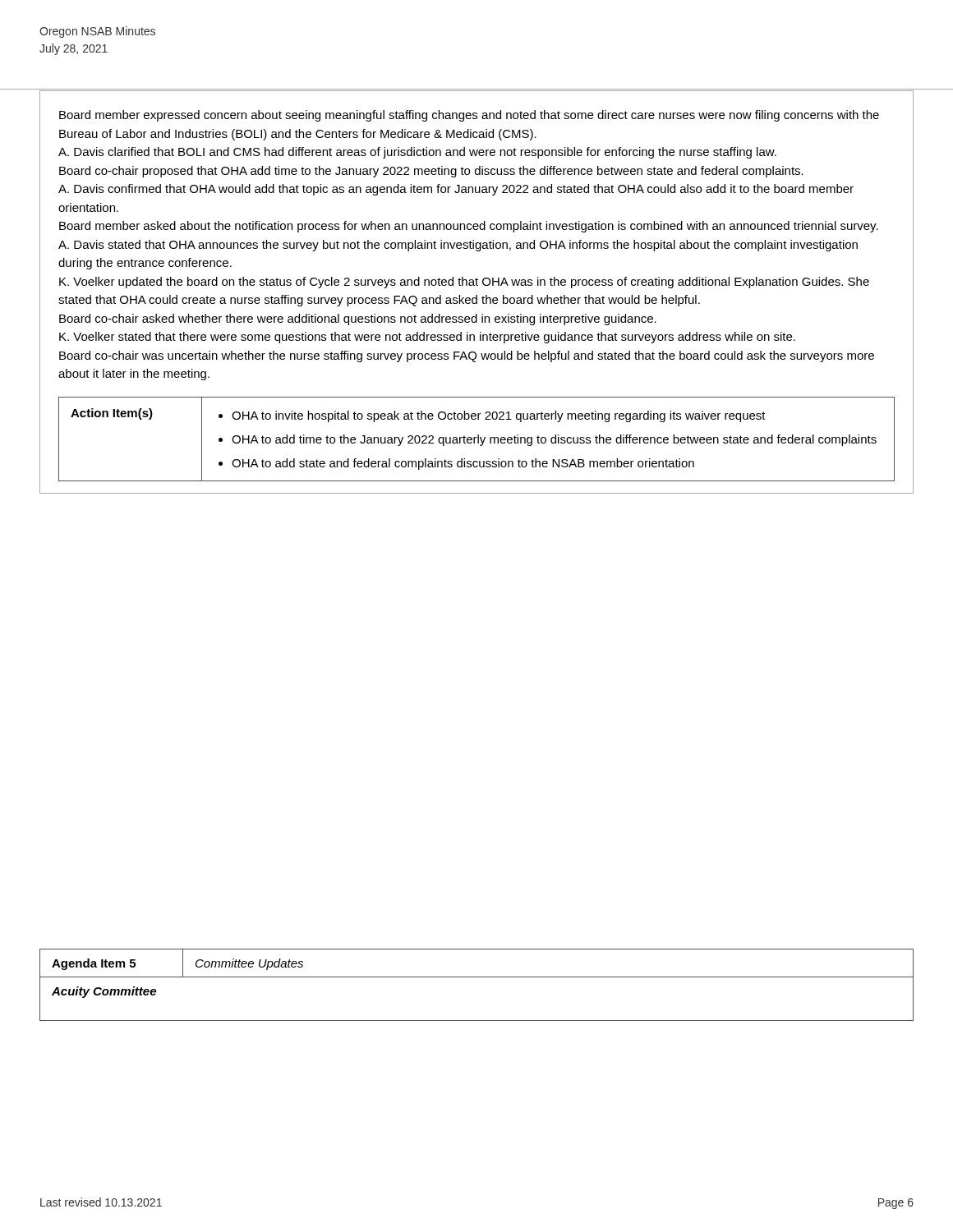Locate the text block containing "K. Voelker stated"

476,337
